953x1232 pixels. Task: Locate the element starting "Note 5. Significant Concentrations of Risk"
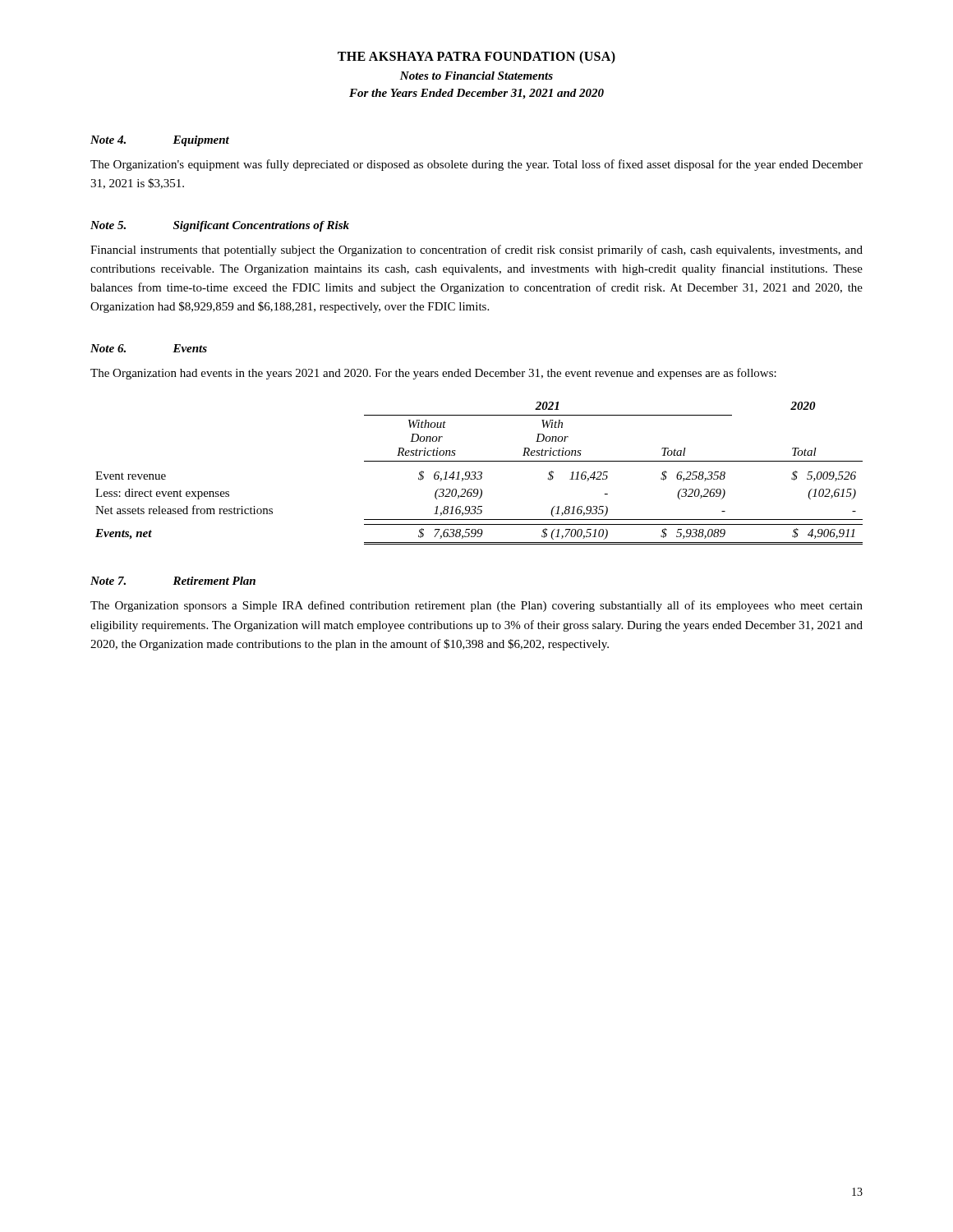click(x=220, y=225)
